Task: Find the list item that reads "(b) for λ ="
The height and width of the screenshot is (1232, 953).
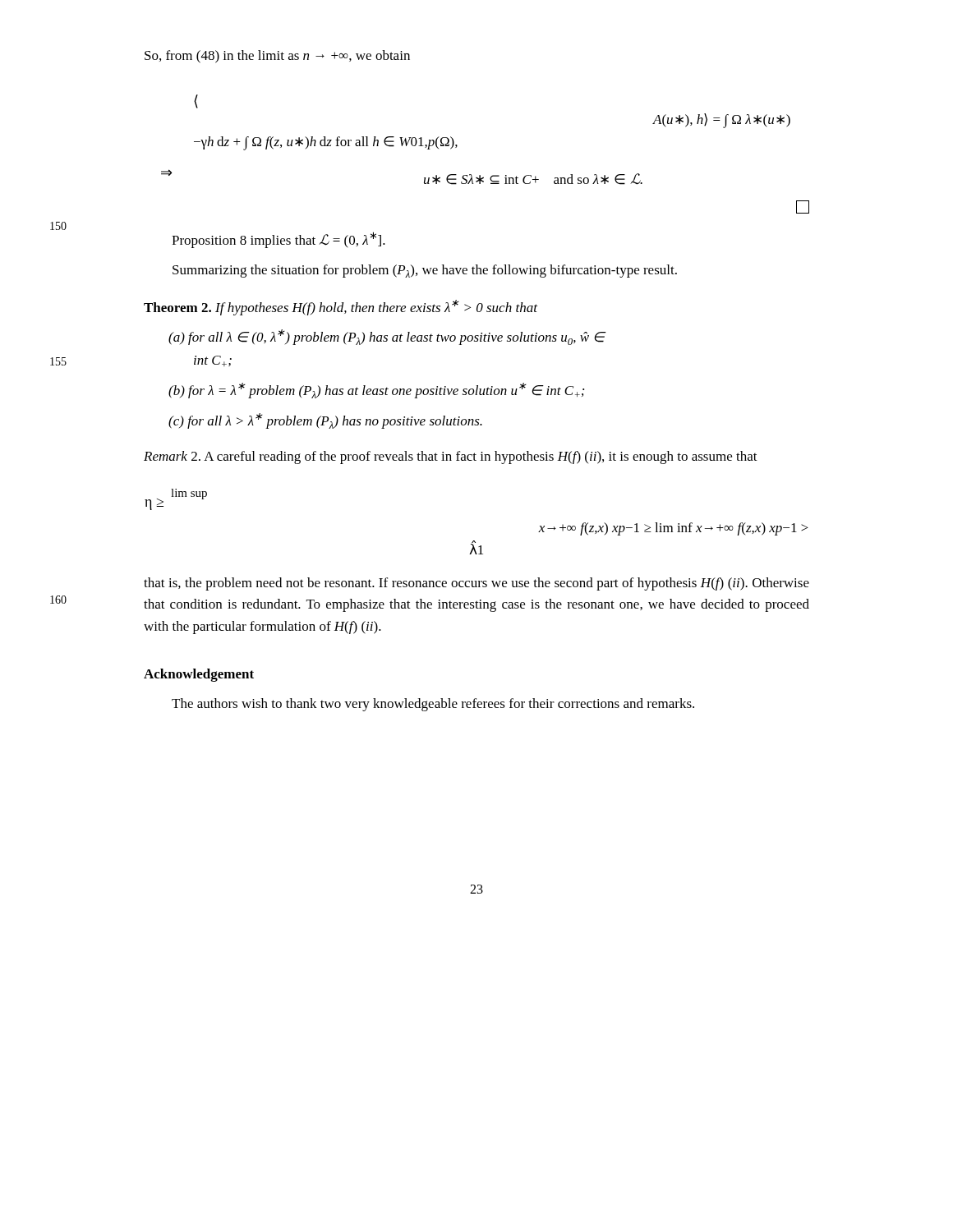Action: pyautogui.click(x=377, y=391)
